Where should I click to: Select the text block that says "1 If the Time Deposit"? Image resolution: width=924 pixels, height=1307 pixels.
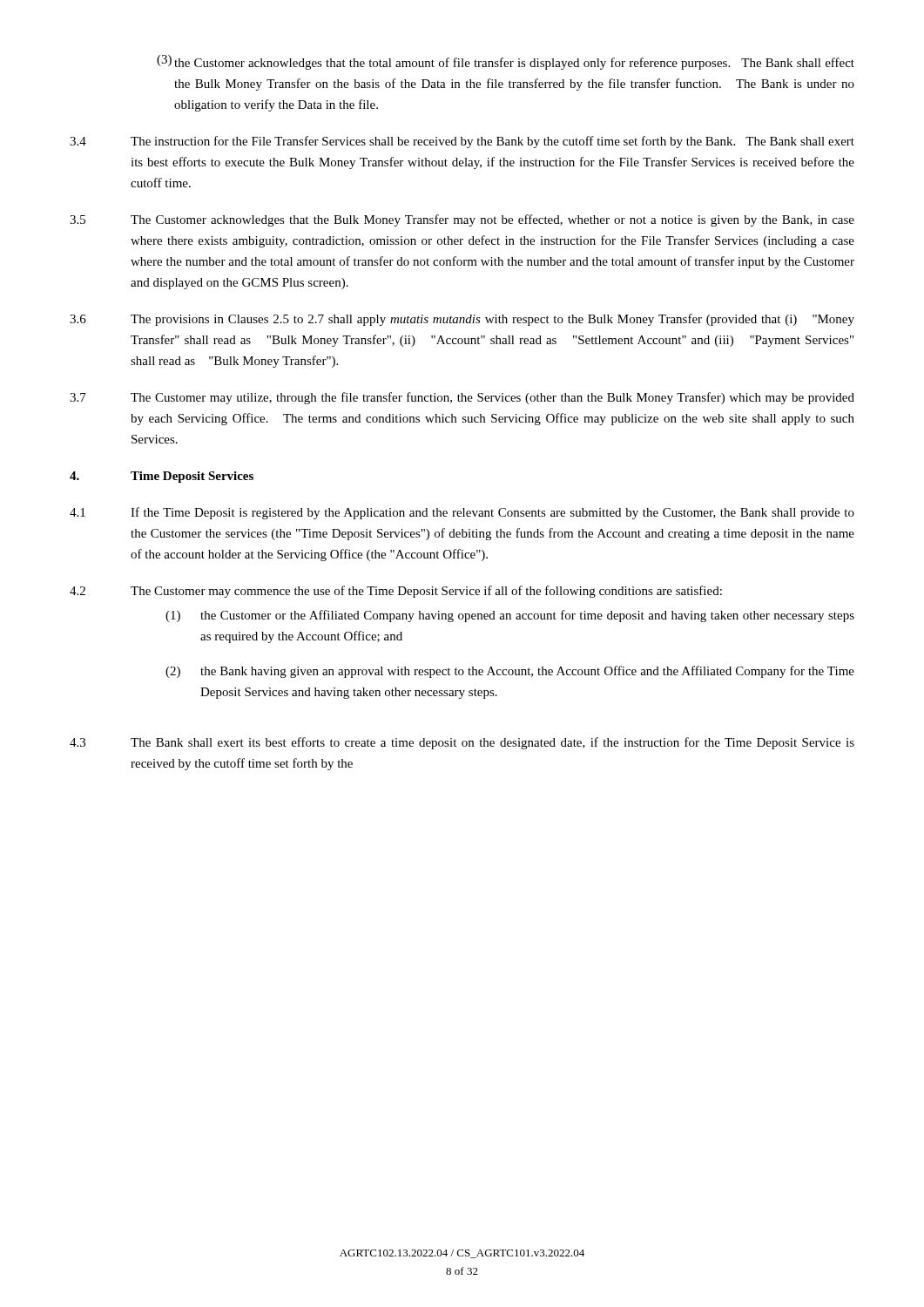pos(462,533)
